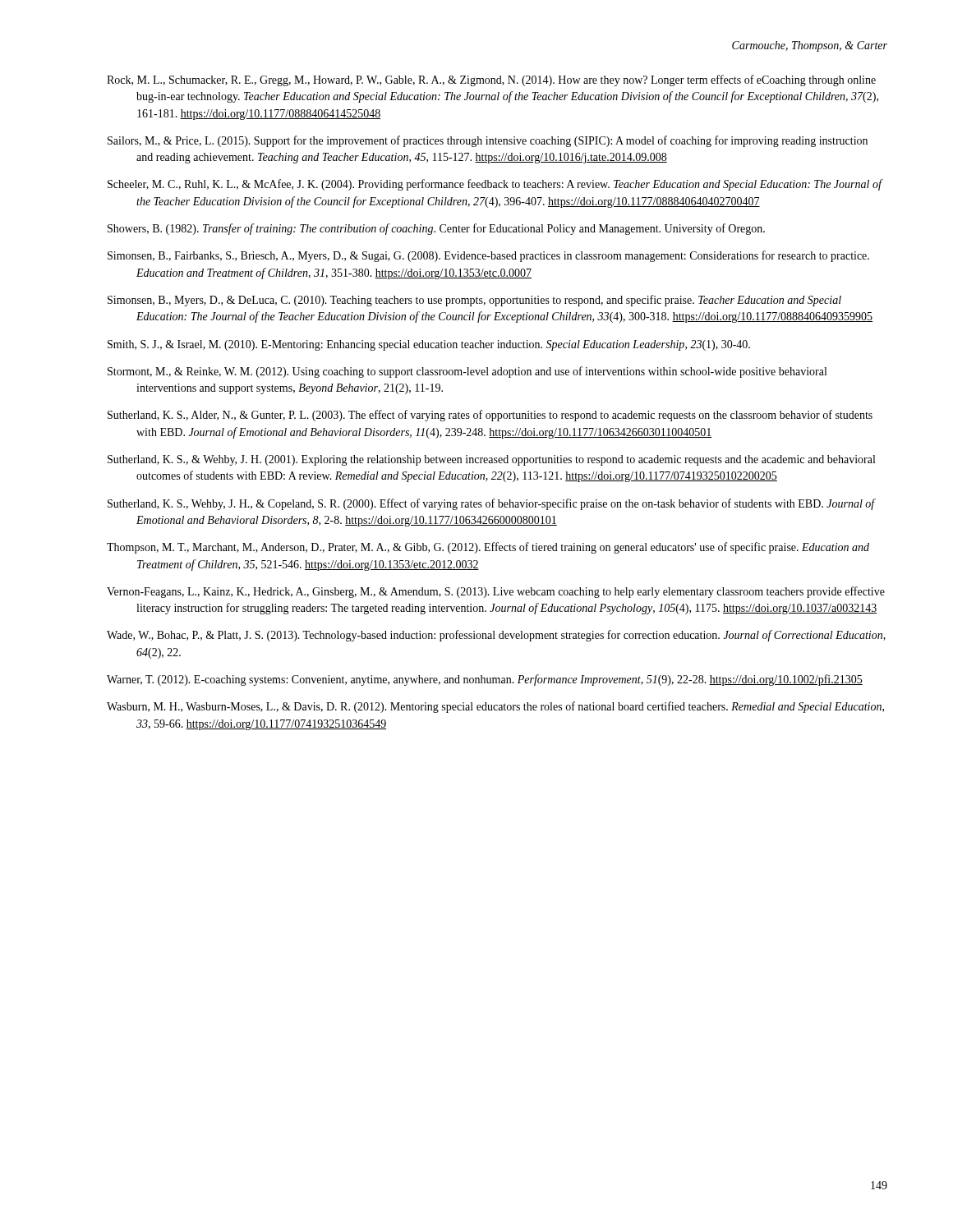Locate the block of text that opens with "Vernon-Feagans, L., Kainz,"
The image size is (953, 1232).
[x=496, y=600]
